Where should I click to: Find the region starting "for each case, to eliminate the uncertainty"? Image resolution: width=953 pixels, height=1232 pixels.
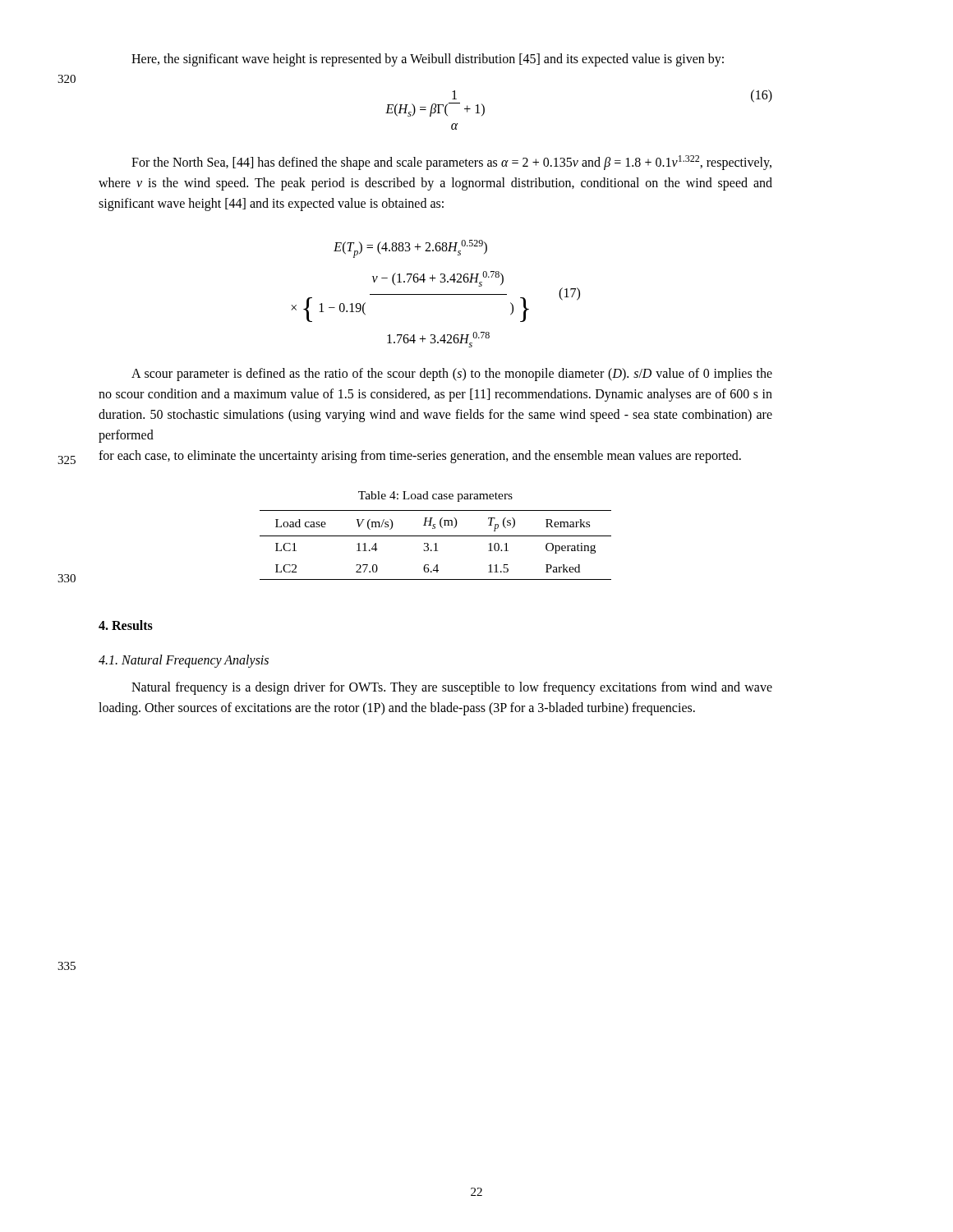[435, 456]
